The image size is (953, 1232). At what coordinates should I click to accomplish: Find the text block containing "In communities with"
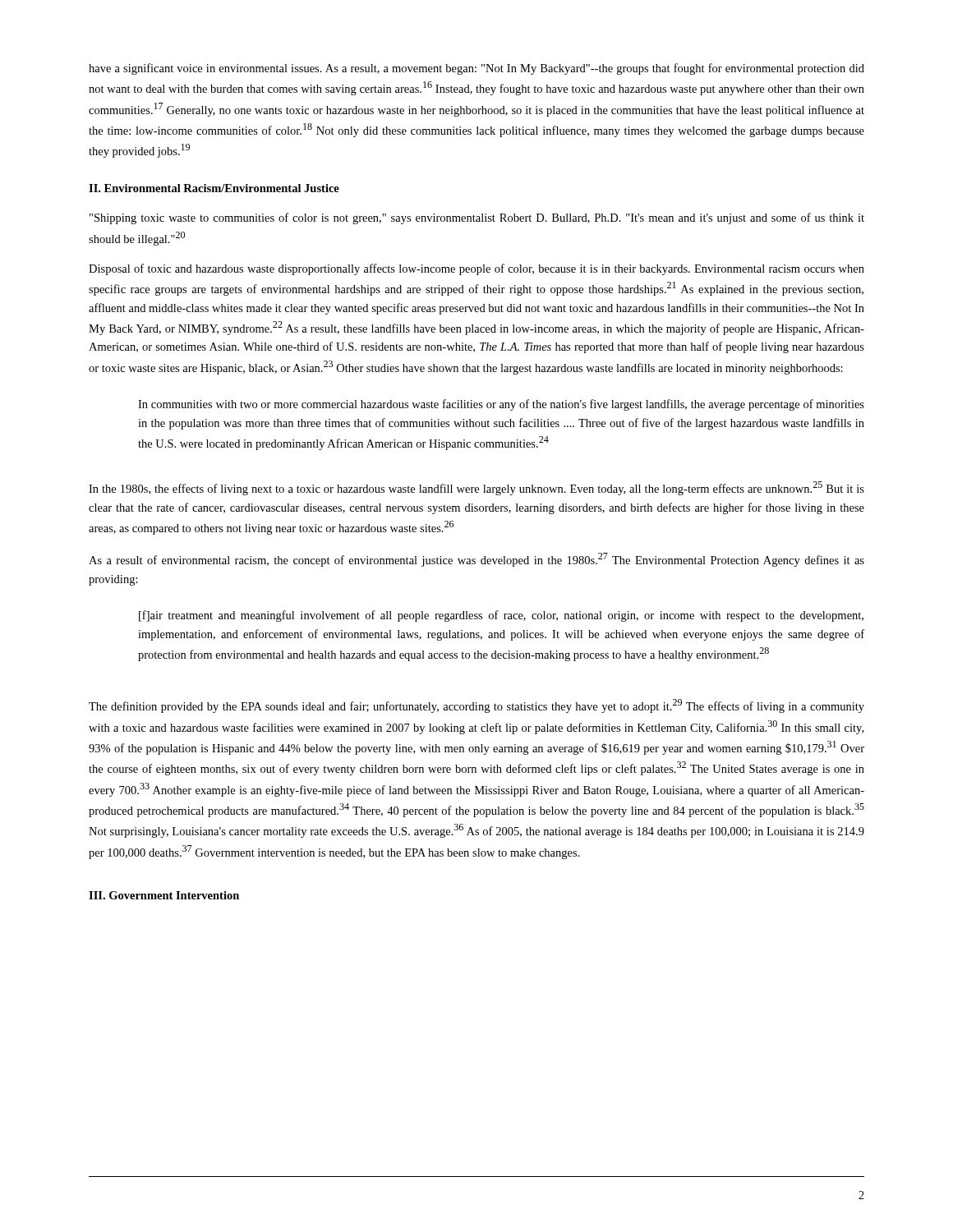point(501,424)
